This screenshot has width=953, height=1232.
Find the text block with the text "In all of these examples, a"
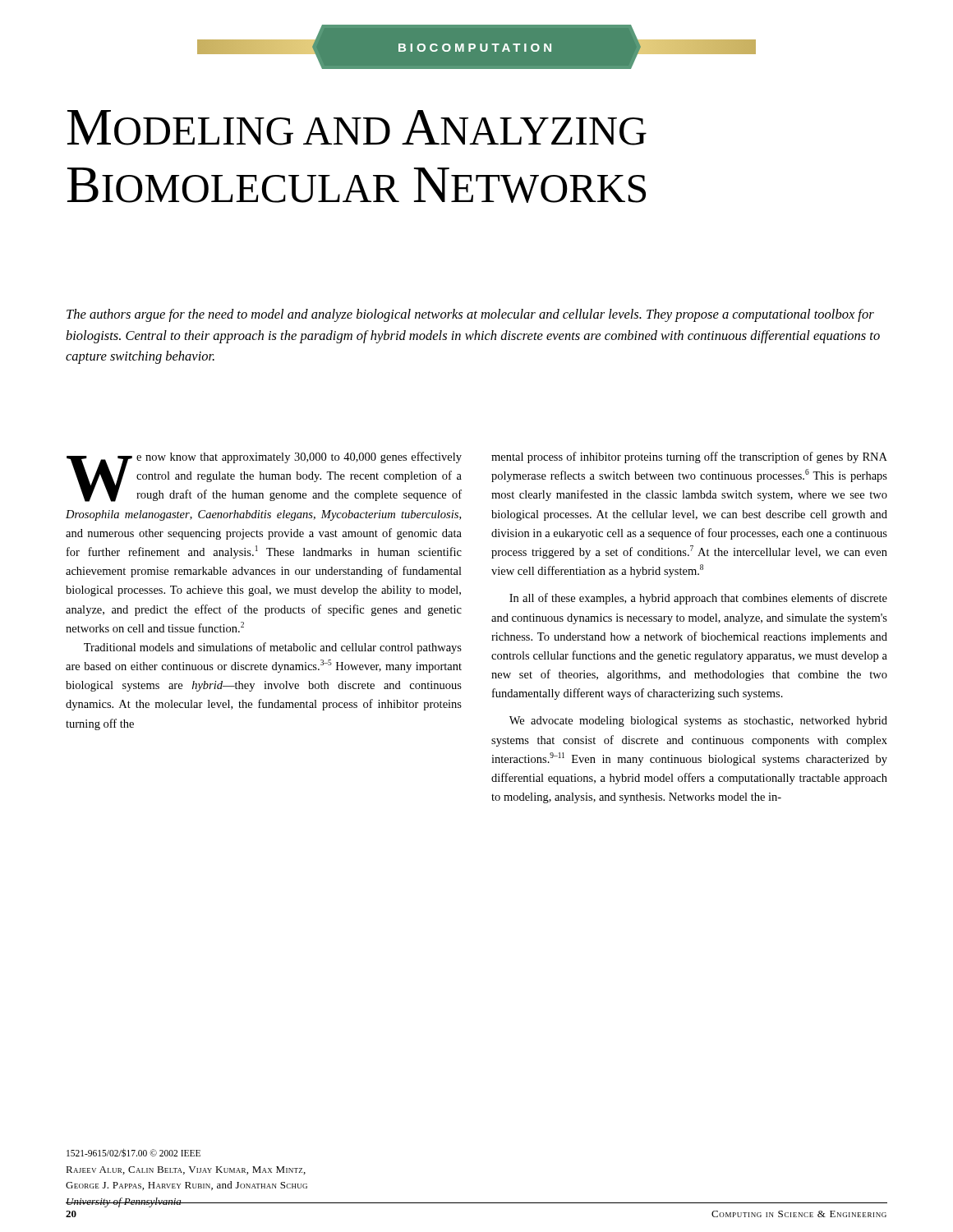689,646
